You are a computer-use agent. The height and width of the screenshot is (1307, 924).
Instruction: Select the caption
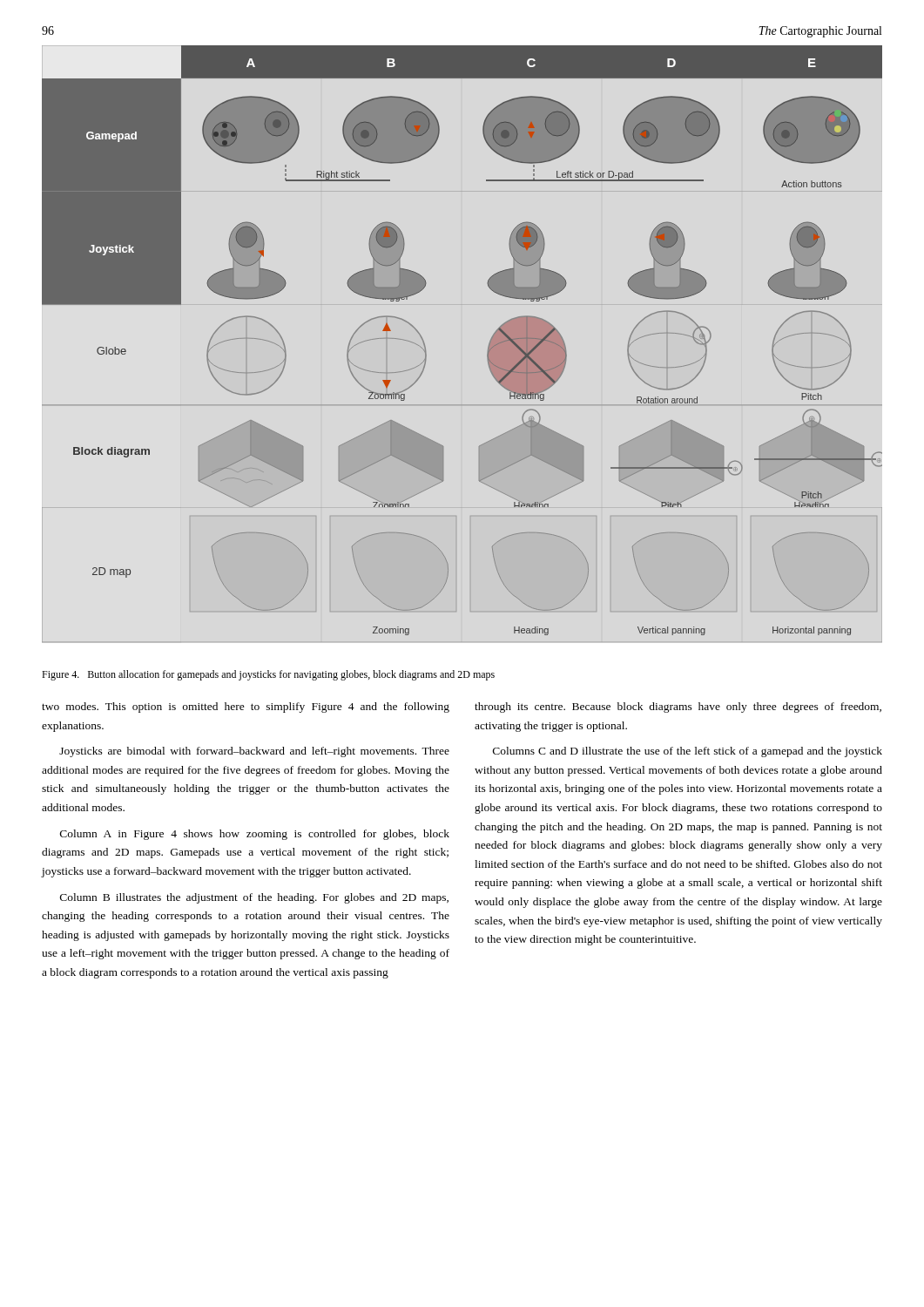pyautogui.click(x=268, y=674)
